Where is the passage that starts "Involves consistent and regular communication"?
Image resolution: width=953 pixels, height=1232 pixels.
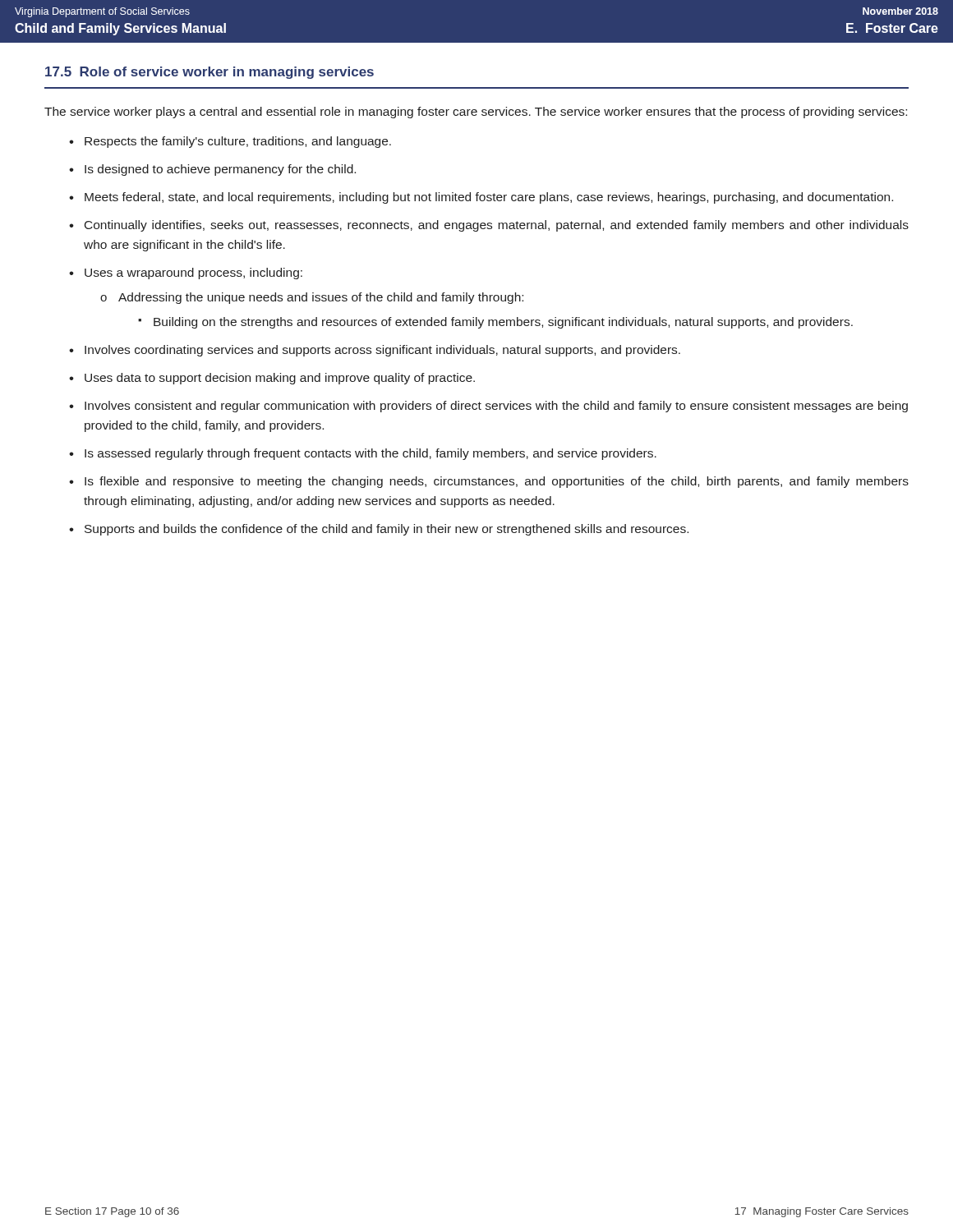(496, 415)
